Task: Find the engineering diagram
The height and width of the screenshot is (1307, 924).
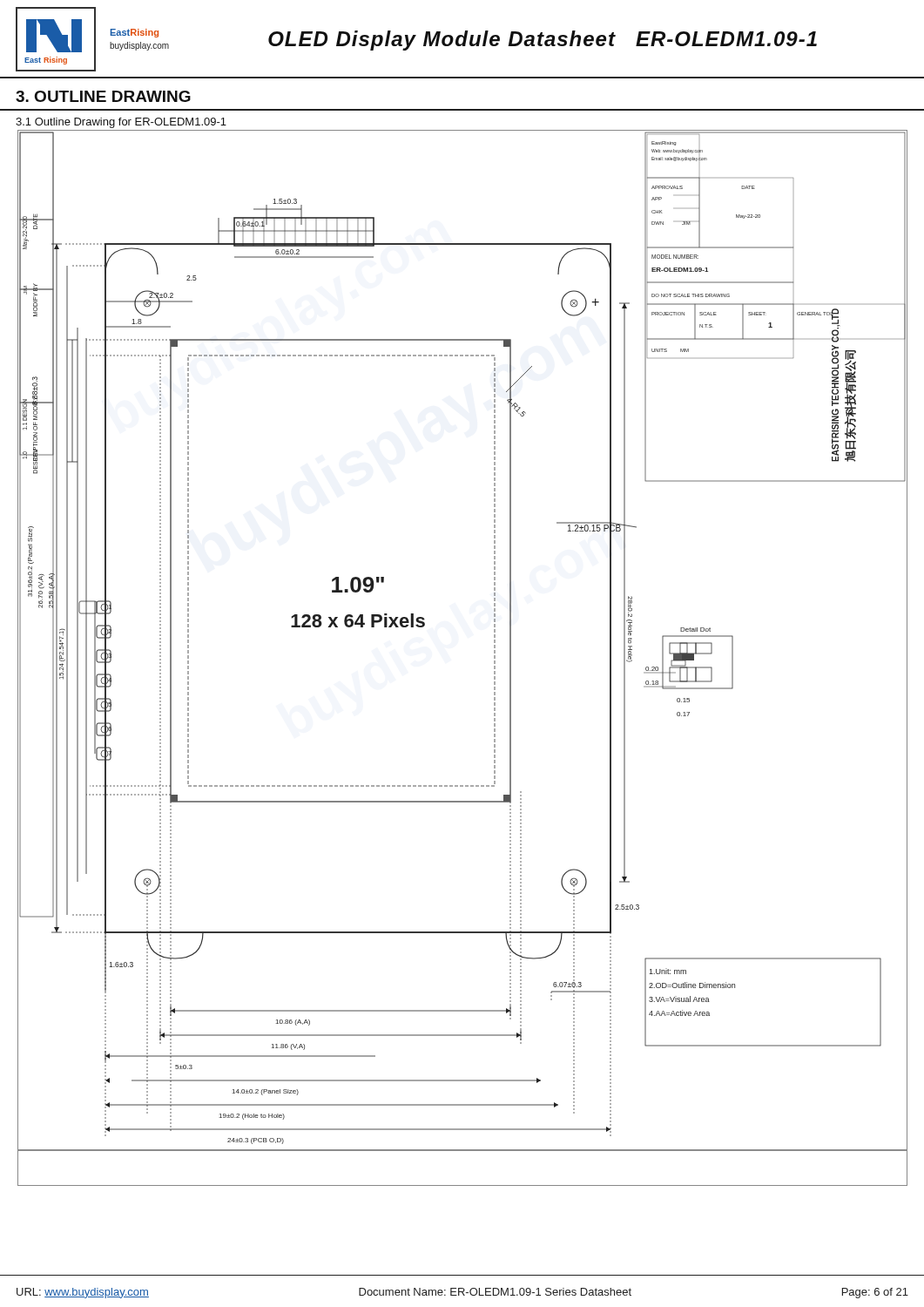Action: [462, 658]
